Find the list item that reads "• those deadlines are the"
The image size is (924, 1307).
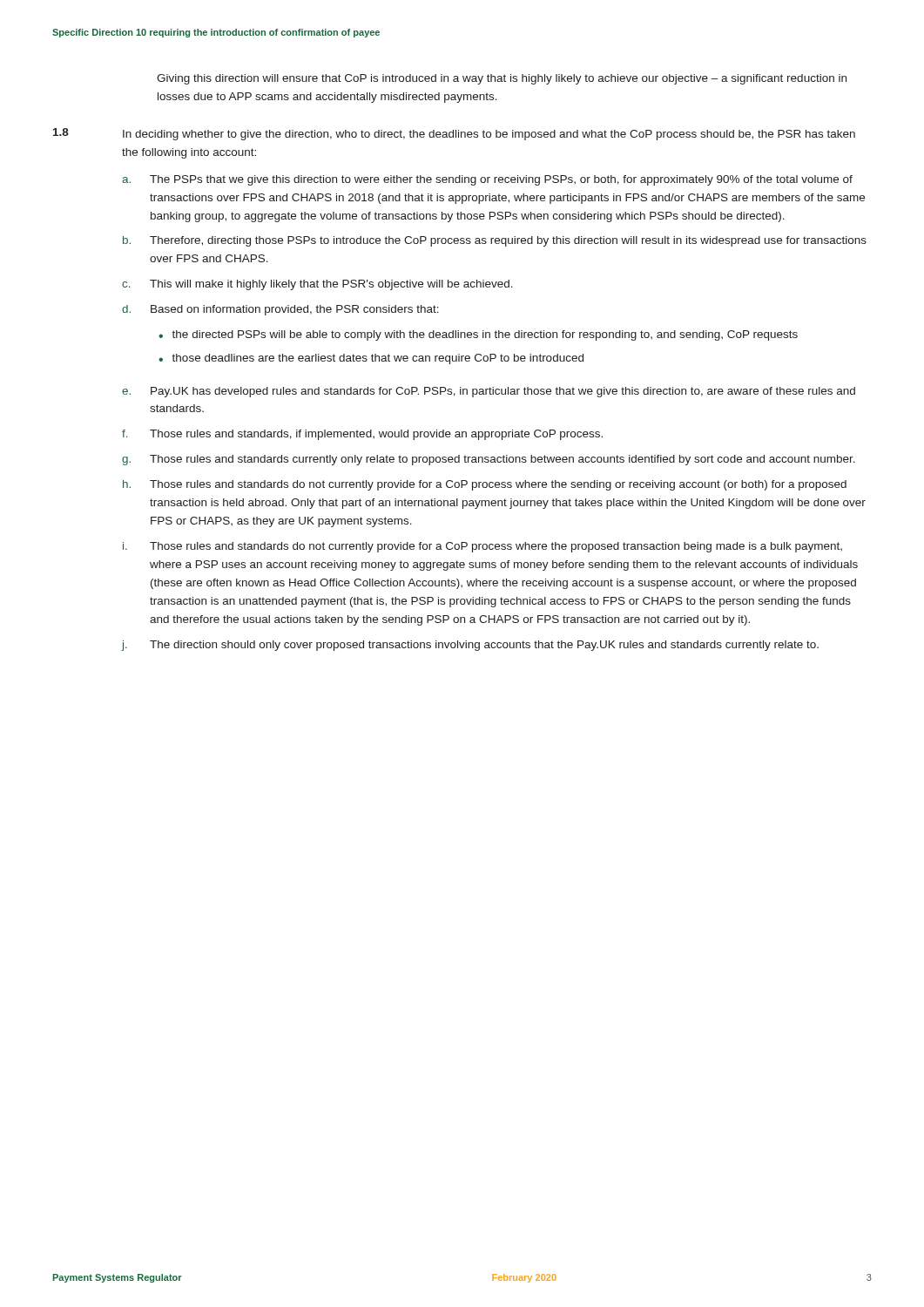tap(515, 359)
